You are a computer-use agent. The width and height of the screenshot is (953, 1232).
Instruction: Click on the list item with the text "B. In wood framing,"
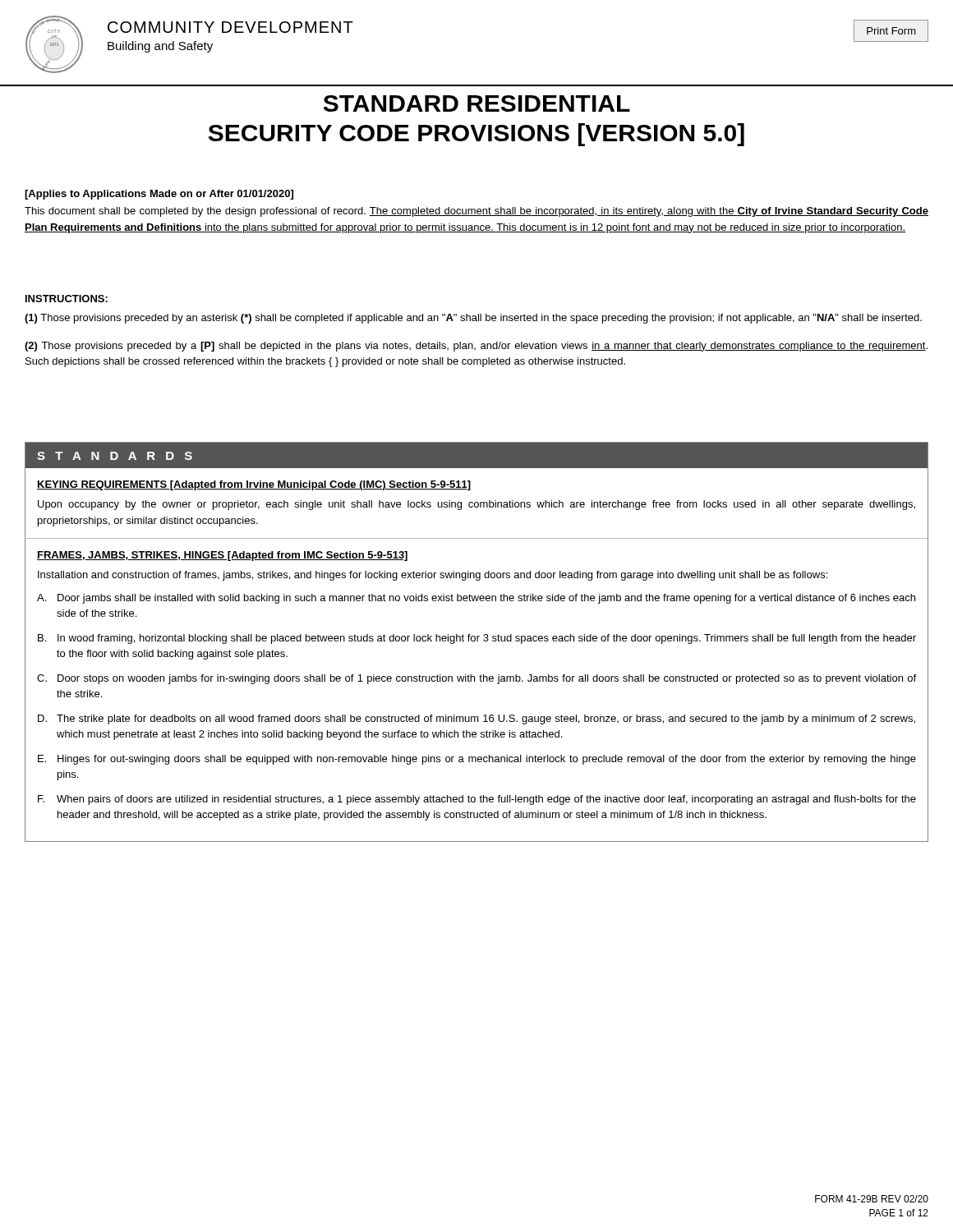click(x=476, y=646)
